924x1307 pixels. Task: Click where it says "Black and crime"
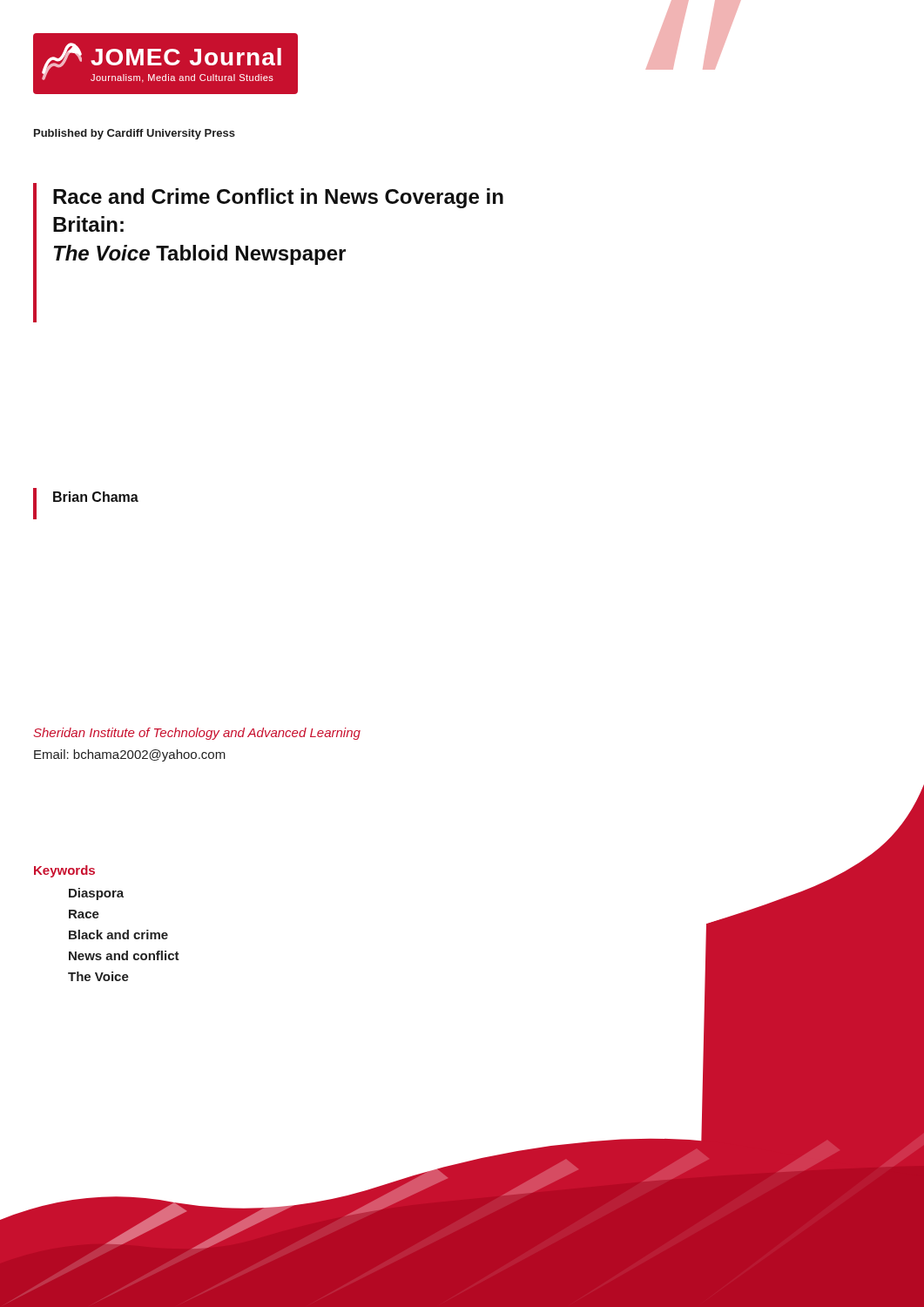[118, 935]
